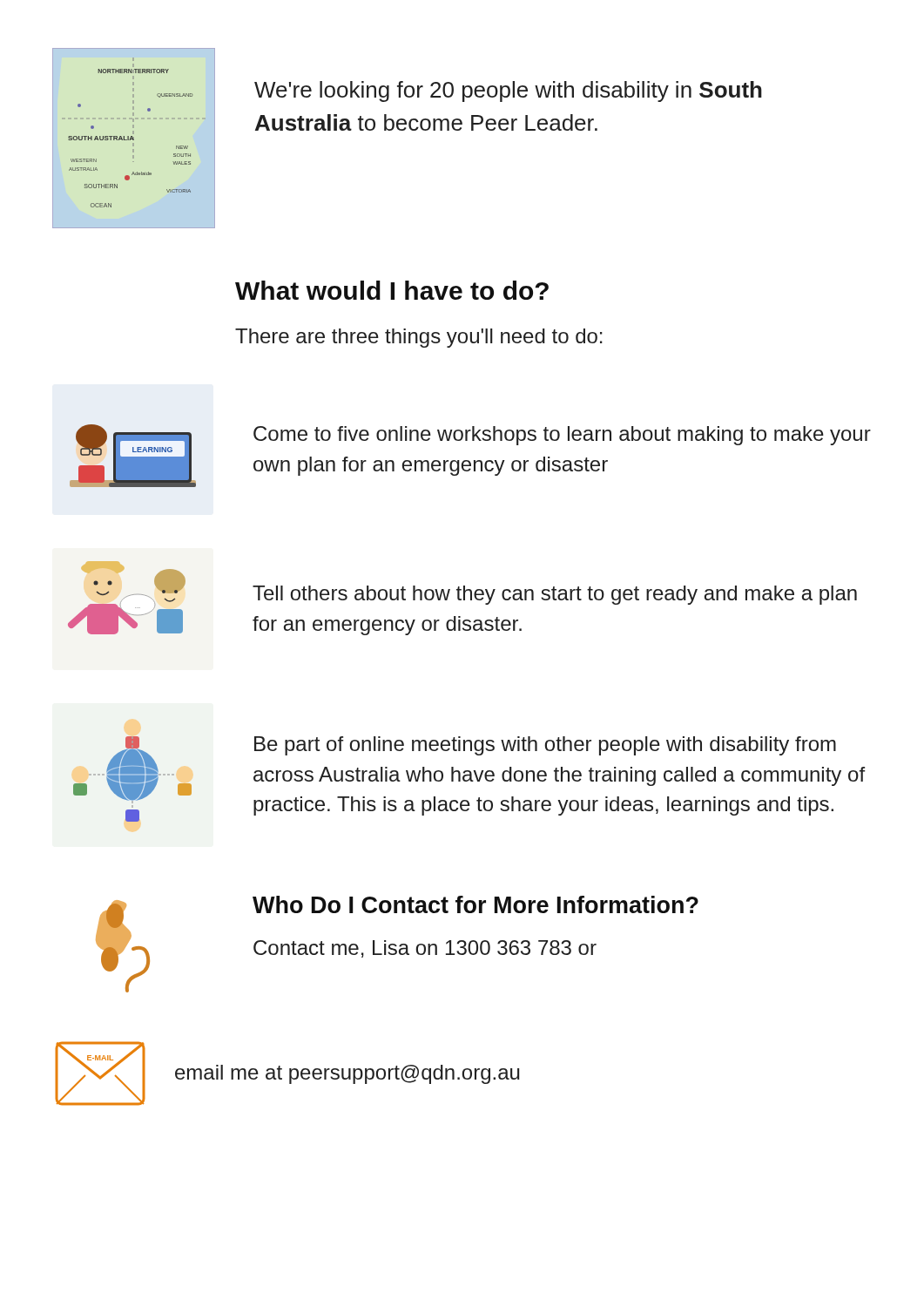The image size is (924, 1307).
Task: Locate the list item that reads "Be part of online meetings"
Action: tap(559, 774)
